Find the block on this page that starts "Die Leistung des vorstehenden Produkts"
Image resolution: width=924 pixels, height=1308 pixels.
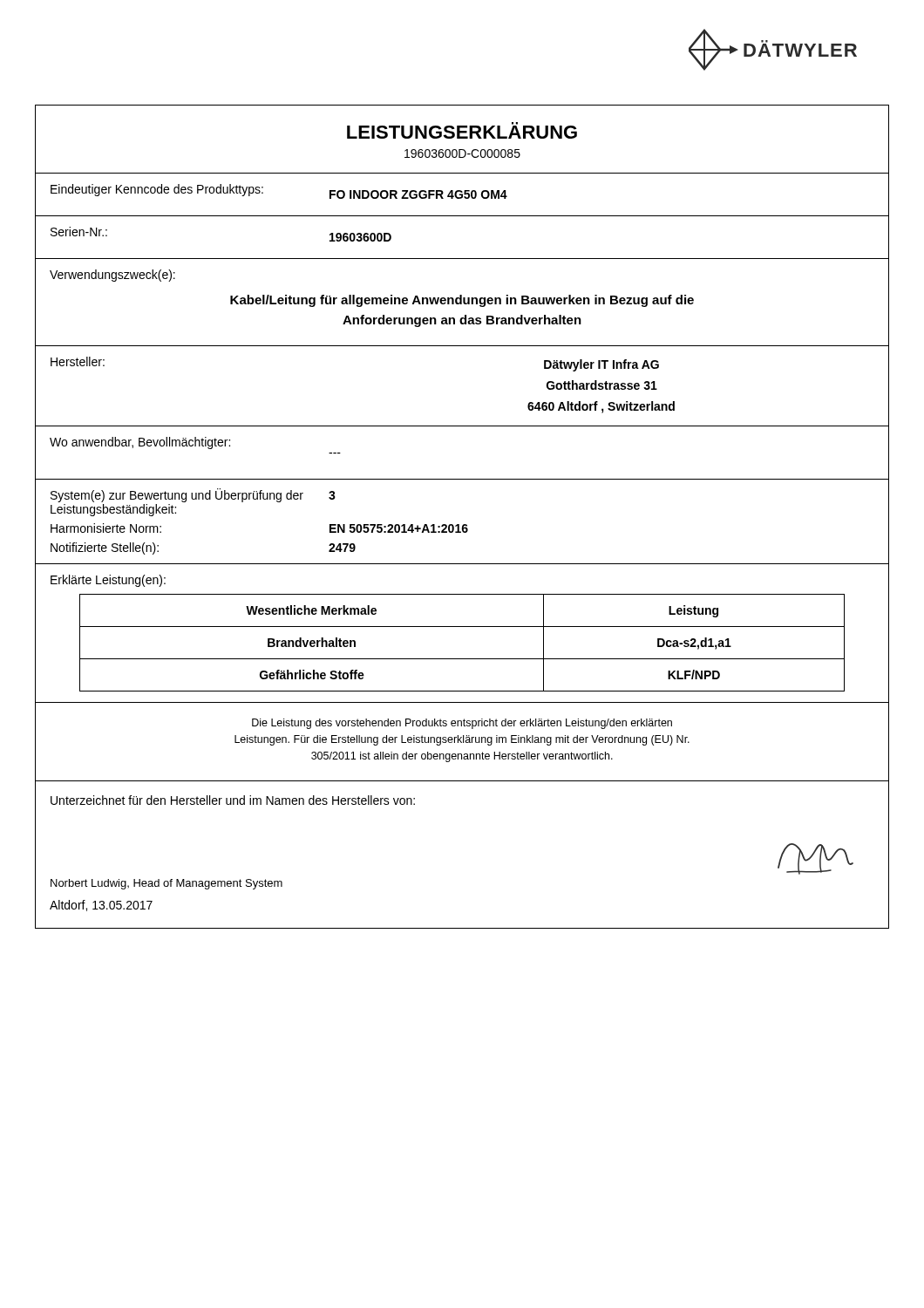click(462, 740)
